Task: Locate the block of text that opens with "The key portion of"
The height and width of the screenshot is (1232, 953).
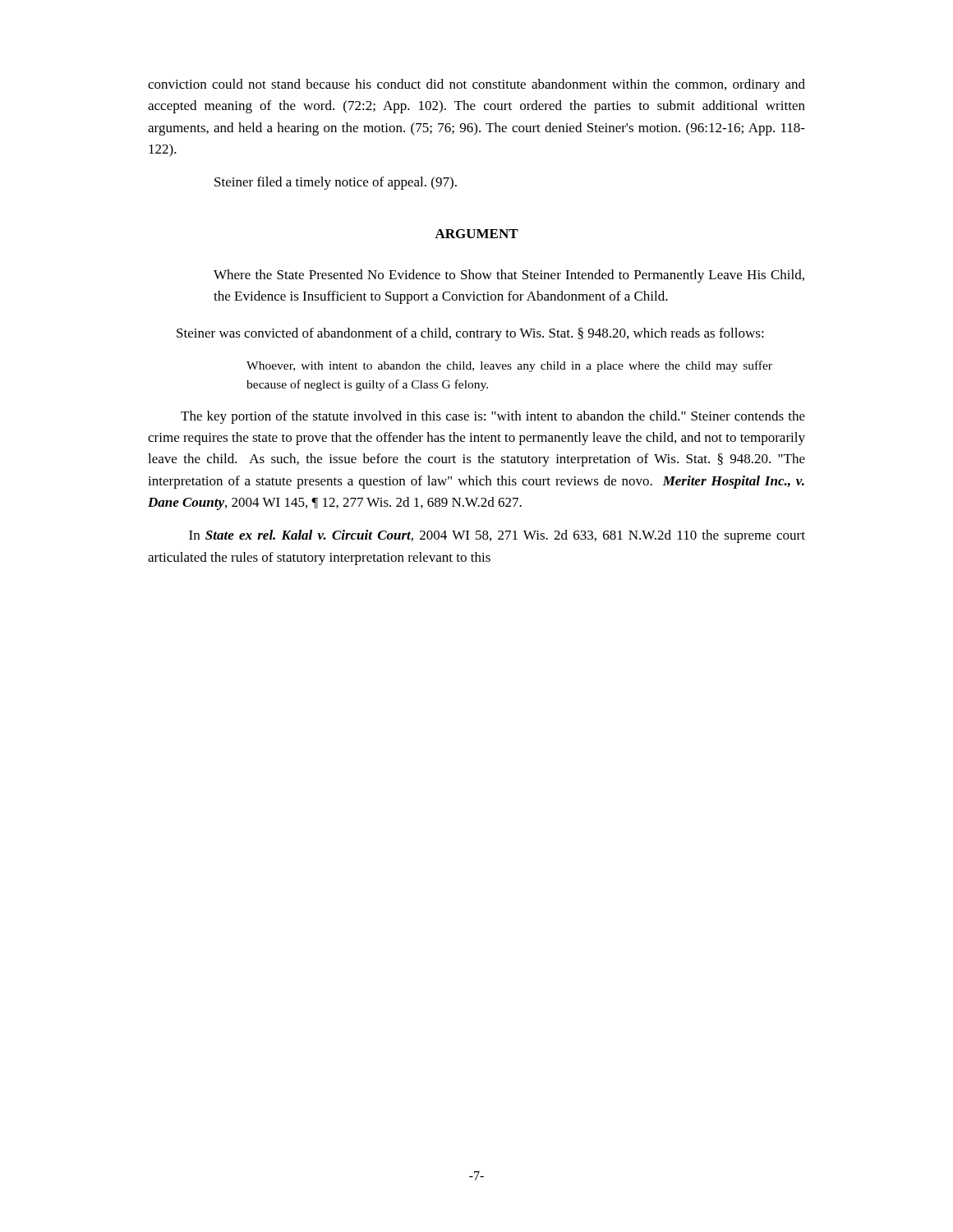Action: (476, 460)
